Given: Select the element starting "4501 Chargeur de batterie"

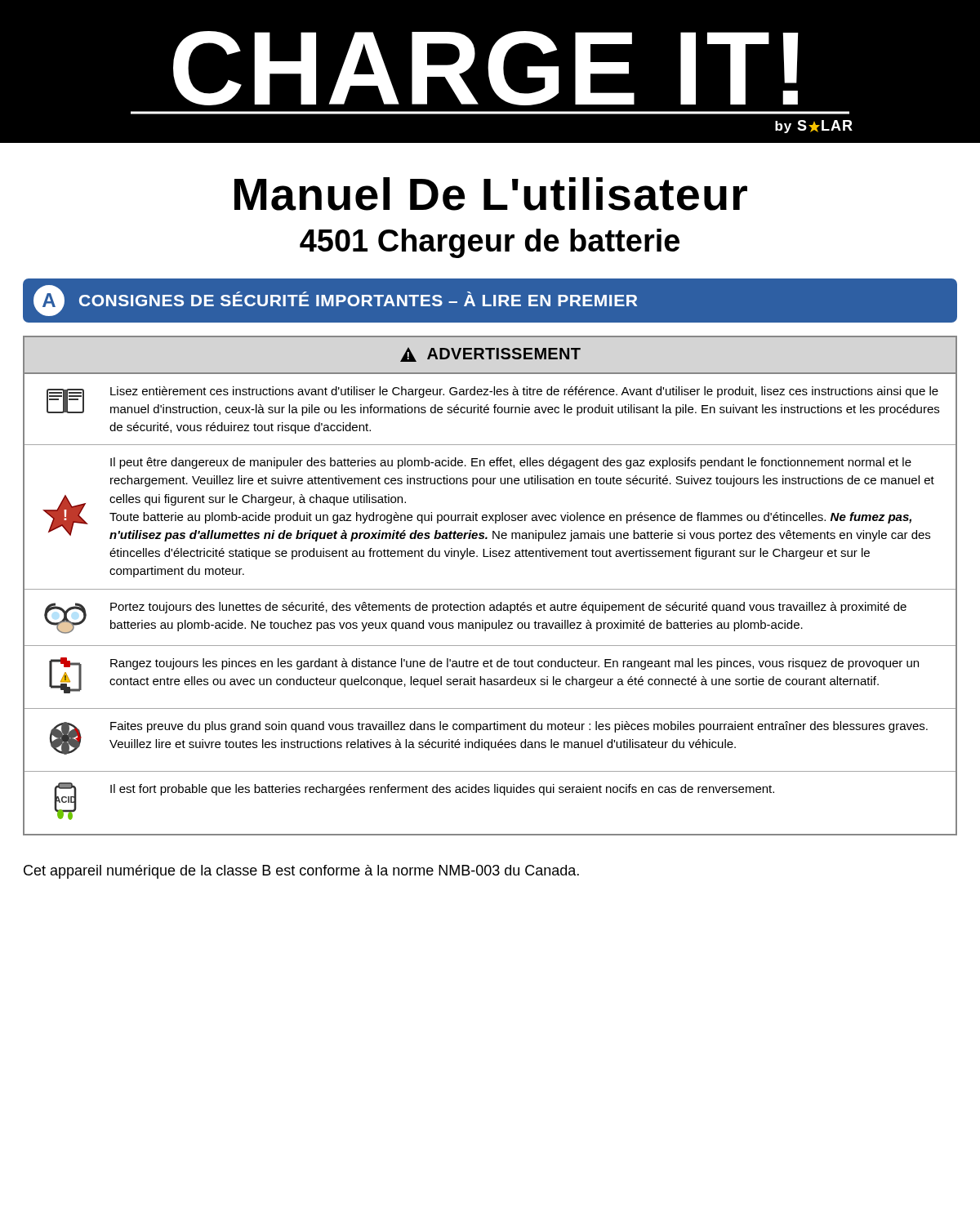Looking at the screenshot, I should [x=490, y=241].
